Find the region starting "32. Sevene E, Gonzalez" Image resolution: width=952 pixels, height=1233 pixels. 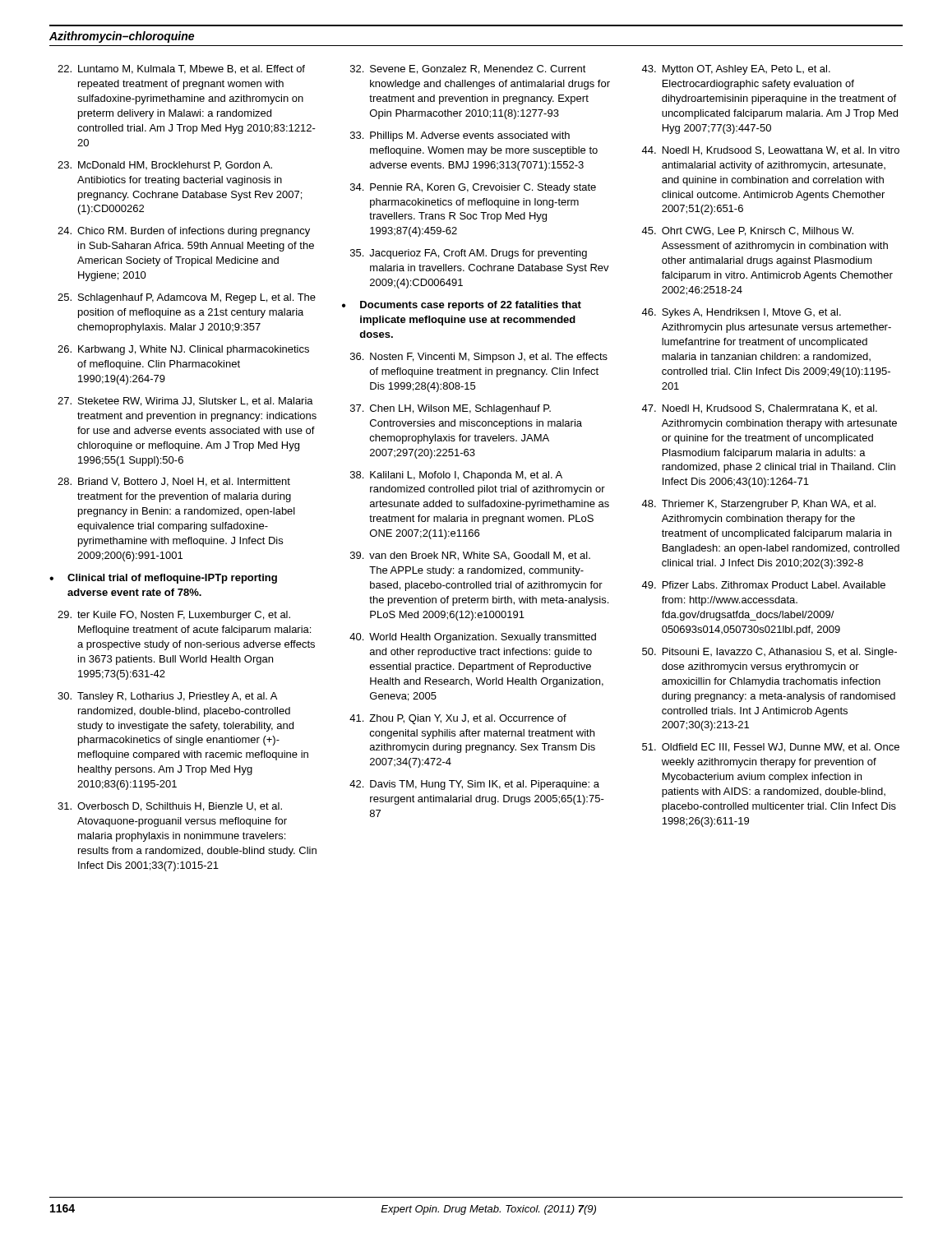[x=476, y=91]
